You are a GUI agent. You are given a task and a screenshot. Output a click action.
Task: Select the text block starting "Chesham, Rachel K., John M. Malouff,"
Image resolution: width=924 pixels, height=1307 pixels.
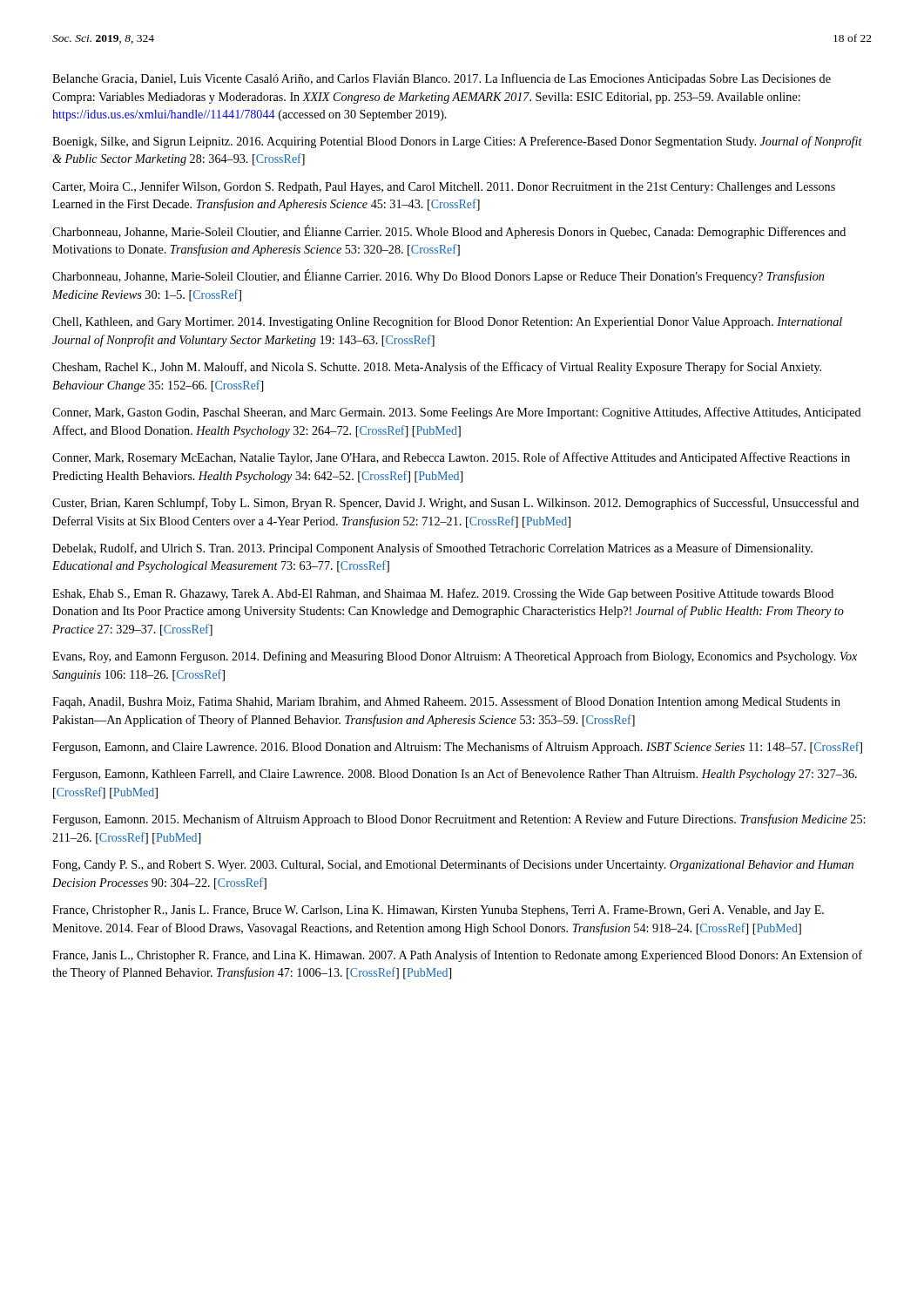462,377
